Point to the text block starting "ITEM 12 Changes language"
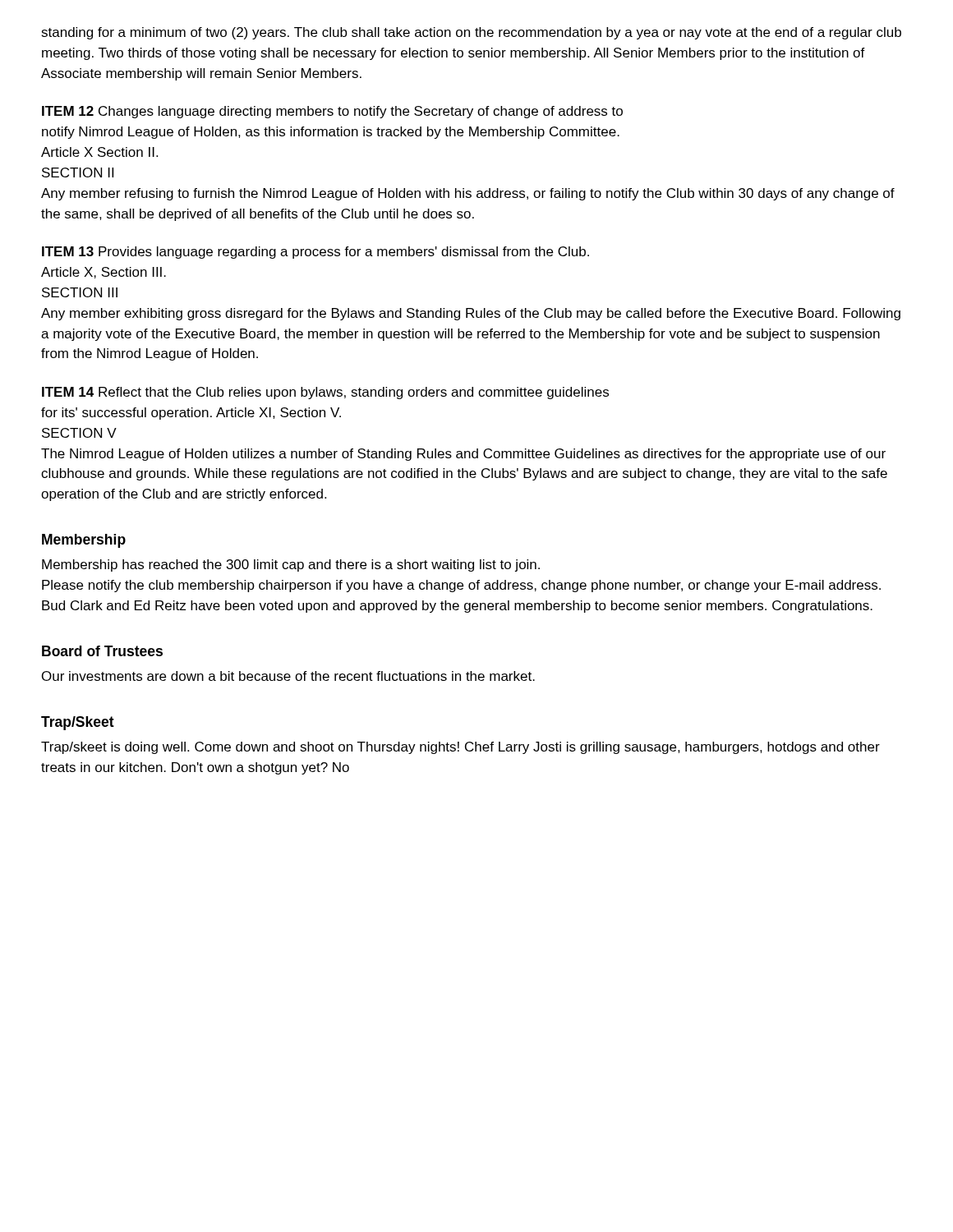The image size is (953, 1232). [332, 112]
